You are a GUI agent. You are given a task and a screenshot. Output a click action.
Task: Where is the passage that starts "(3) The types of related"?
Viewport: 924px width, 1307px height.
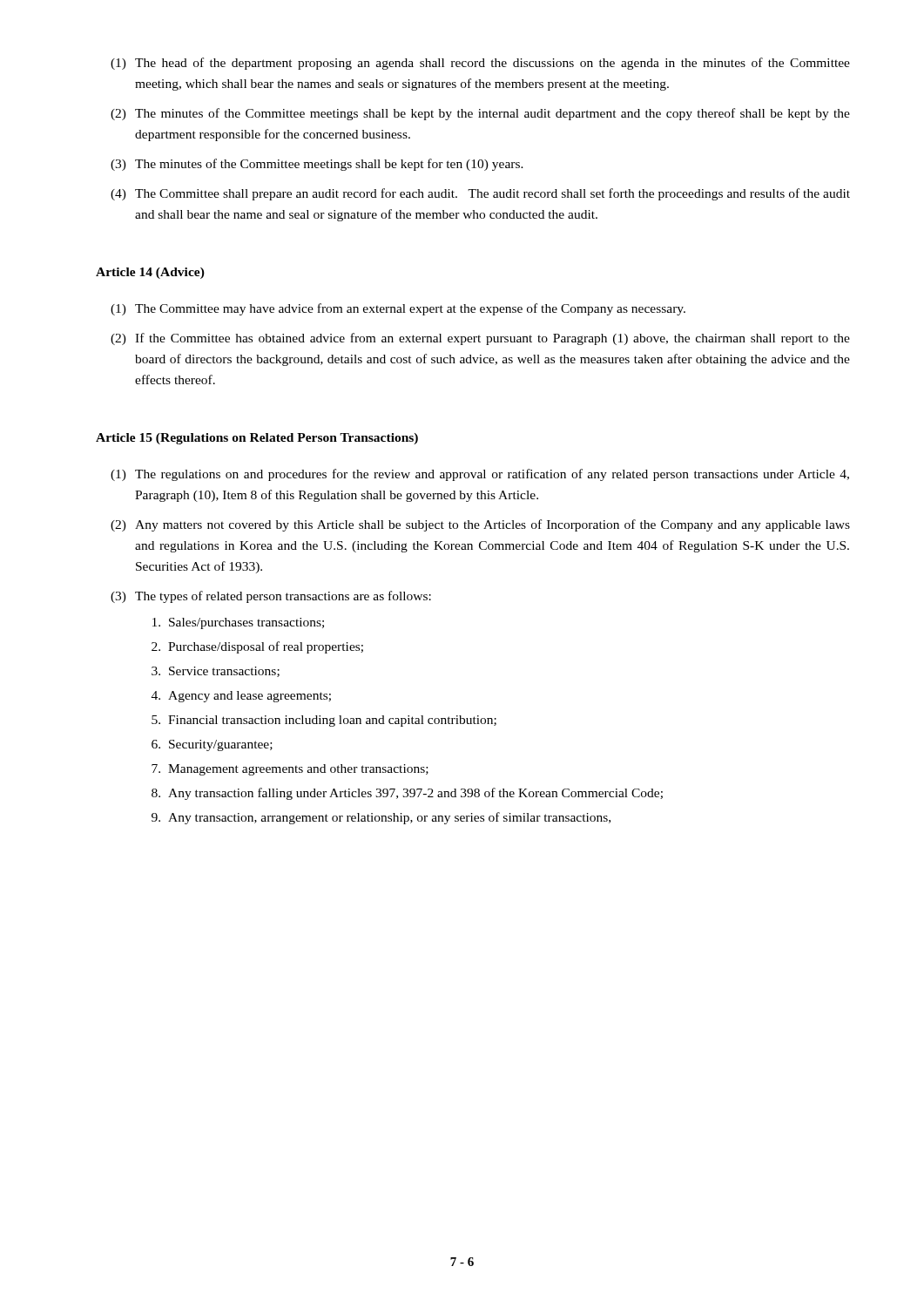click(x=473, y=709)
